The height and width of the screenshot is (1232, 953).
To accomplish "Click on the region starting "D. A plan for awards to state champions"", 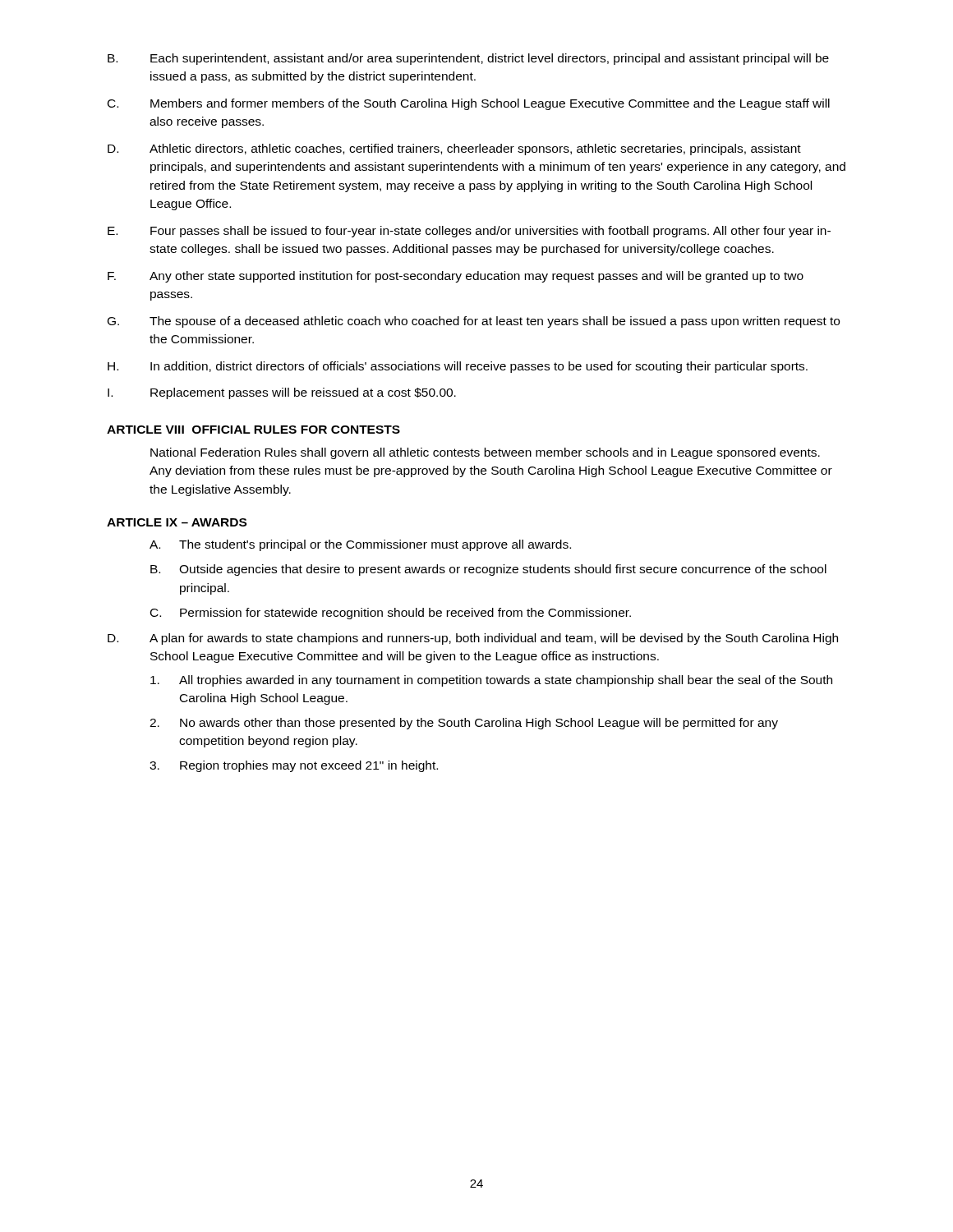I will (x=476, y=647).
